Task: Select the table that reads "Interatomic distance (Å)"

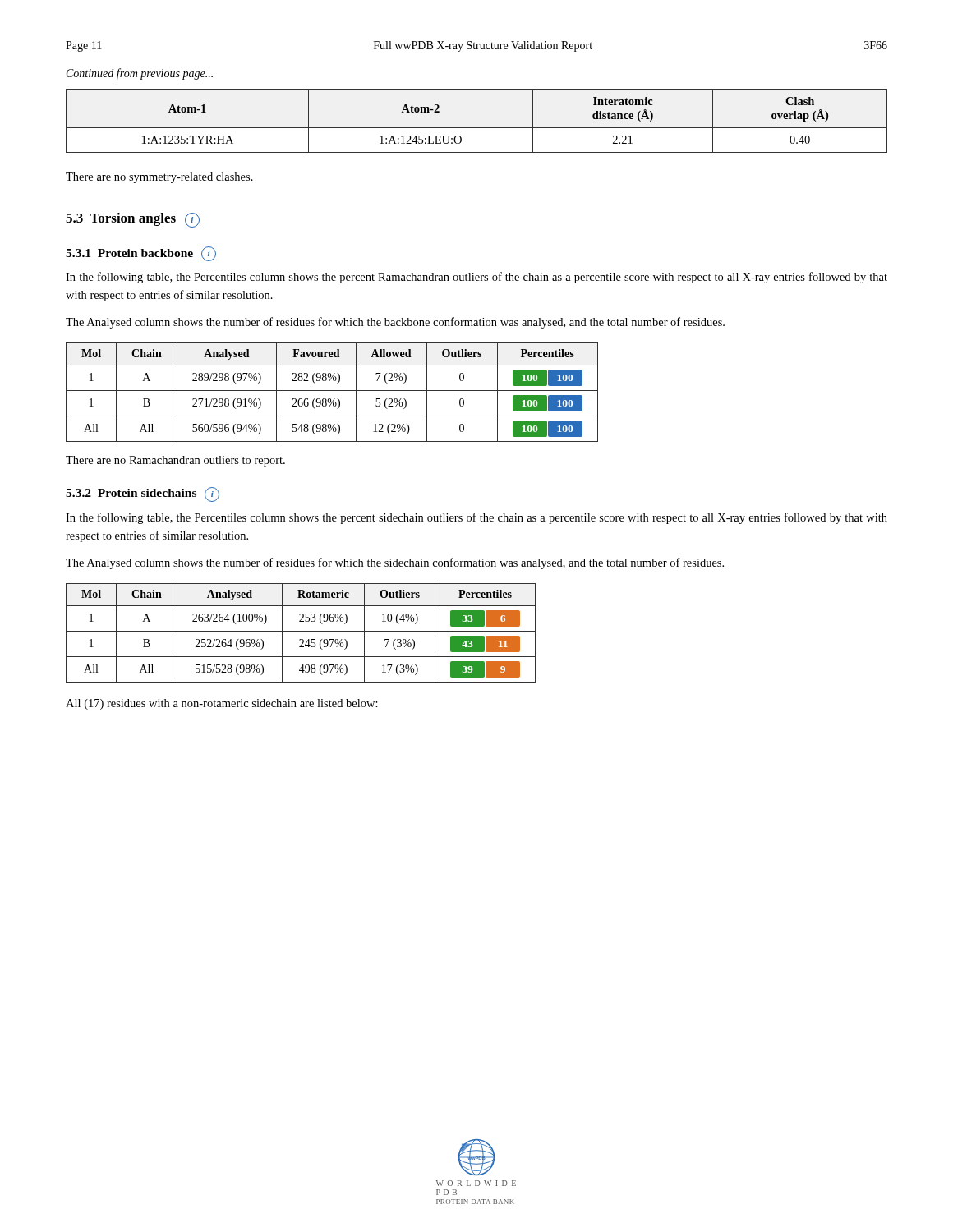Action: pos(476,121)
